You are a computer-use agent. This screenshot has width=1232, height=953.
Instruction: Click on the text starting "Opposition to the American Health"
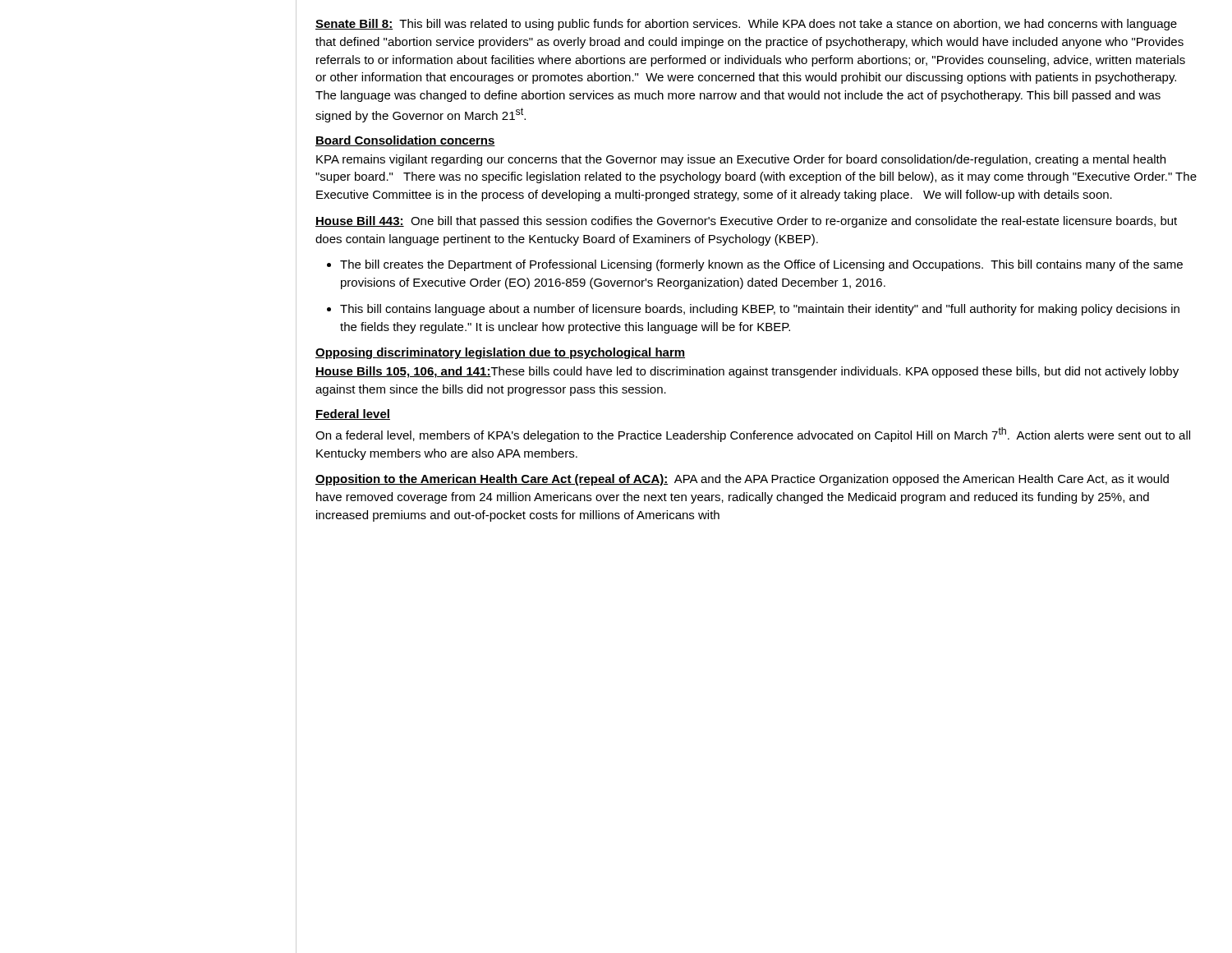(x=742, y=497)
